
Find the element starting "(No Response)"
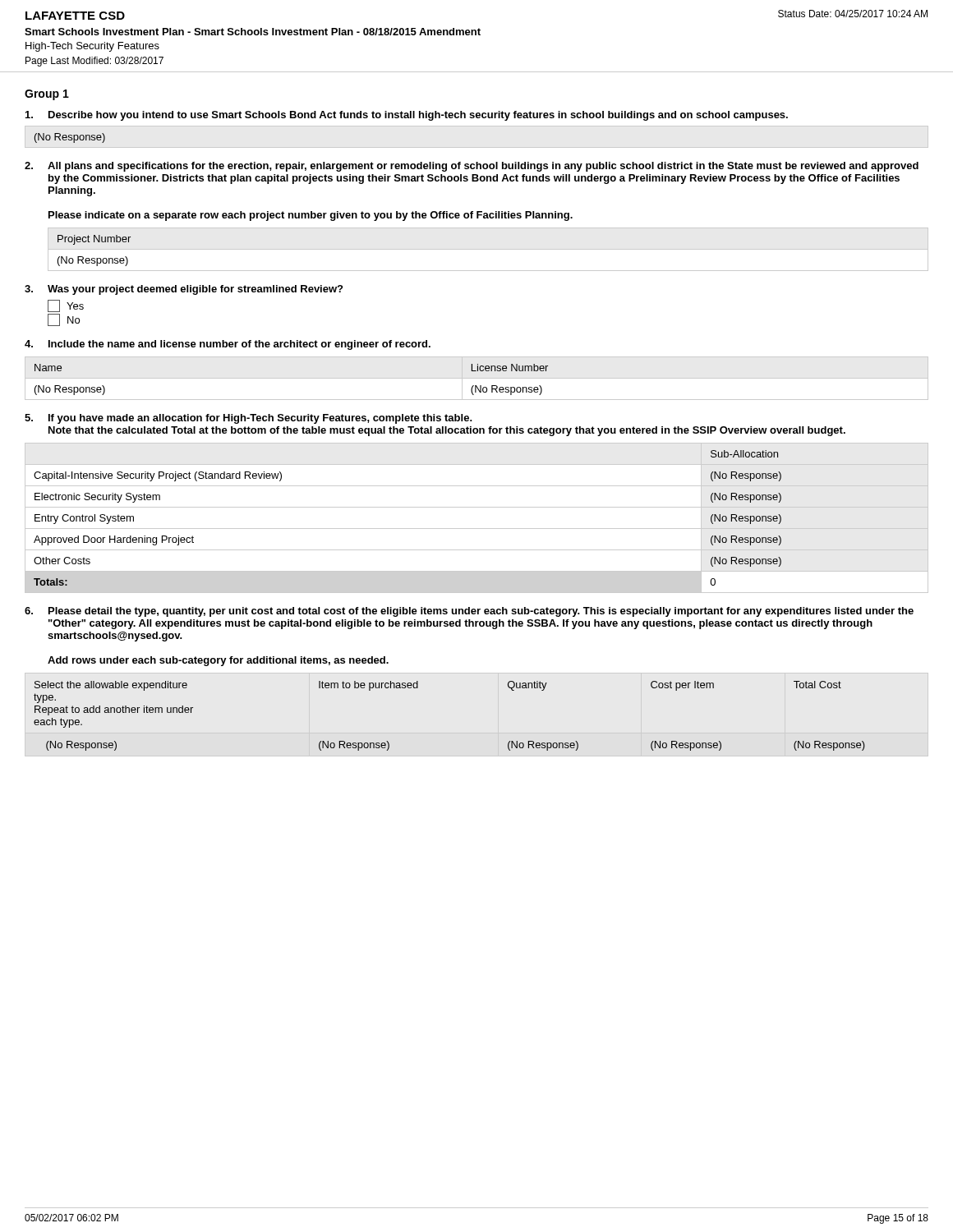pyautogui.click(x=70, y=137)
